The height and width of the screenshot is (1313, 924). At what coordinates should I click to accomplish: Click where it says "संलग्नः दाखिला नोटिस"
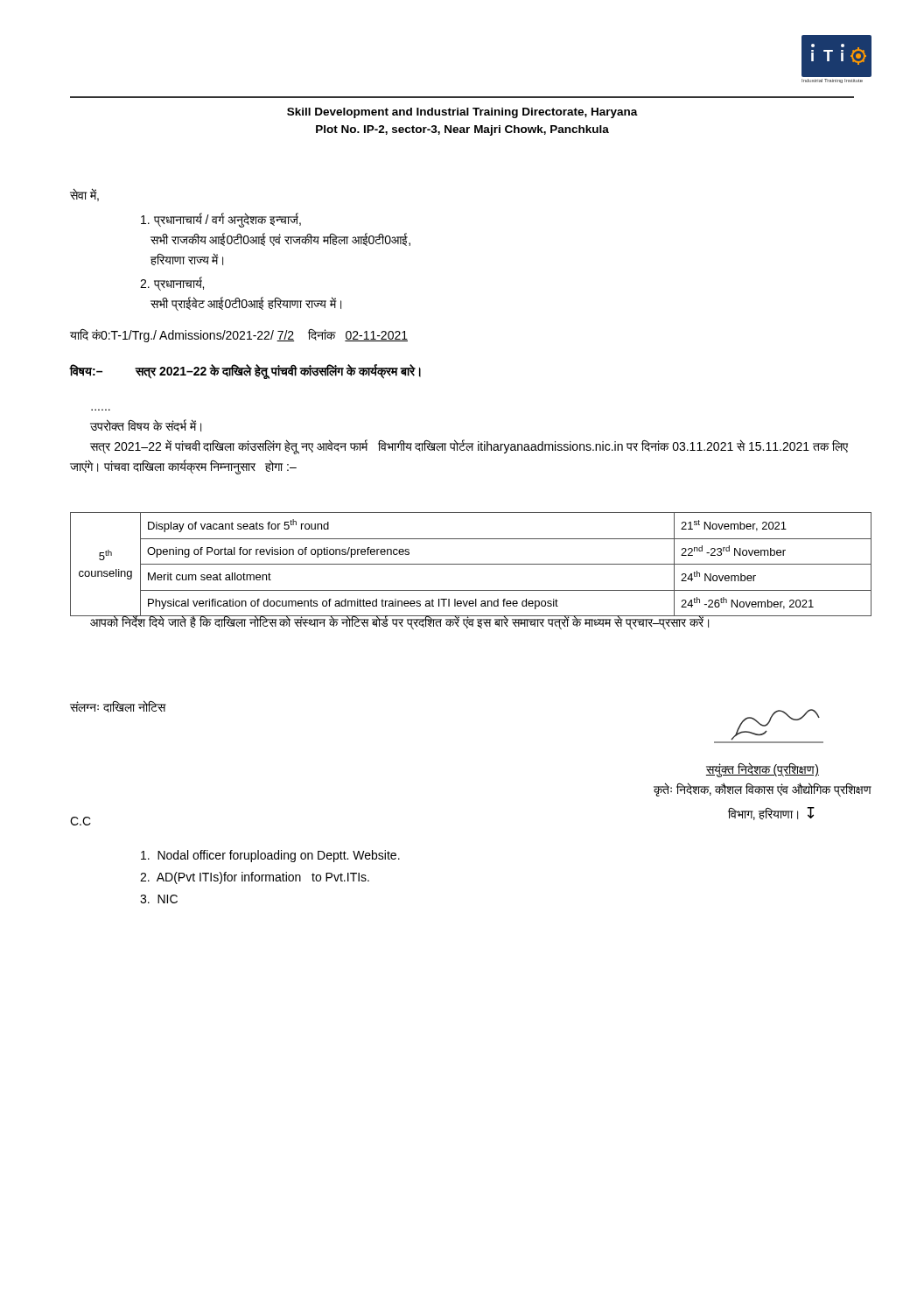pyautogui.click(x=118, y=707)
